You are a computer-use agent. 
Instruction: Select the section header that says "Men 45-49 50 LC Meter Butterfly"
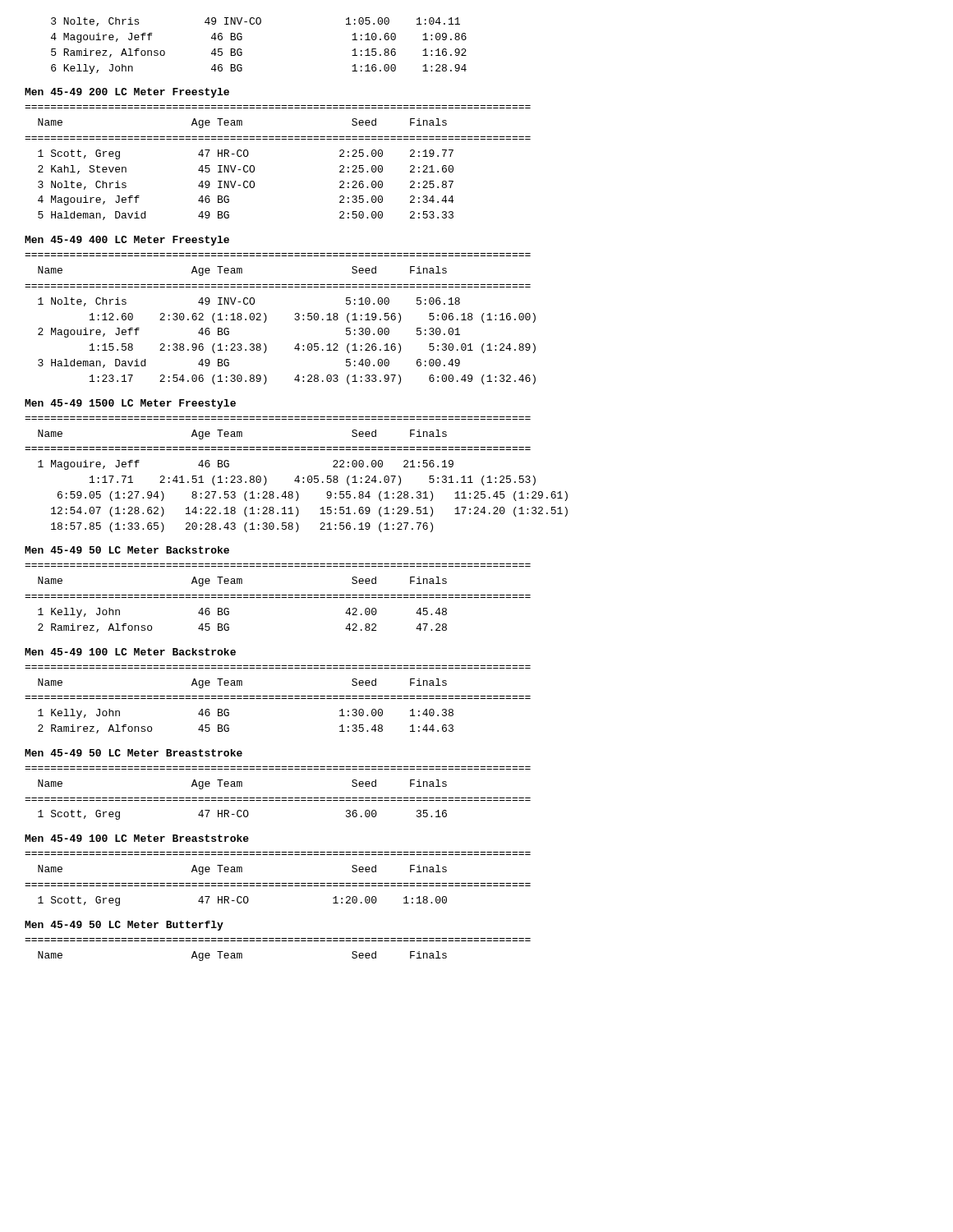[x=124, y=925]
